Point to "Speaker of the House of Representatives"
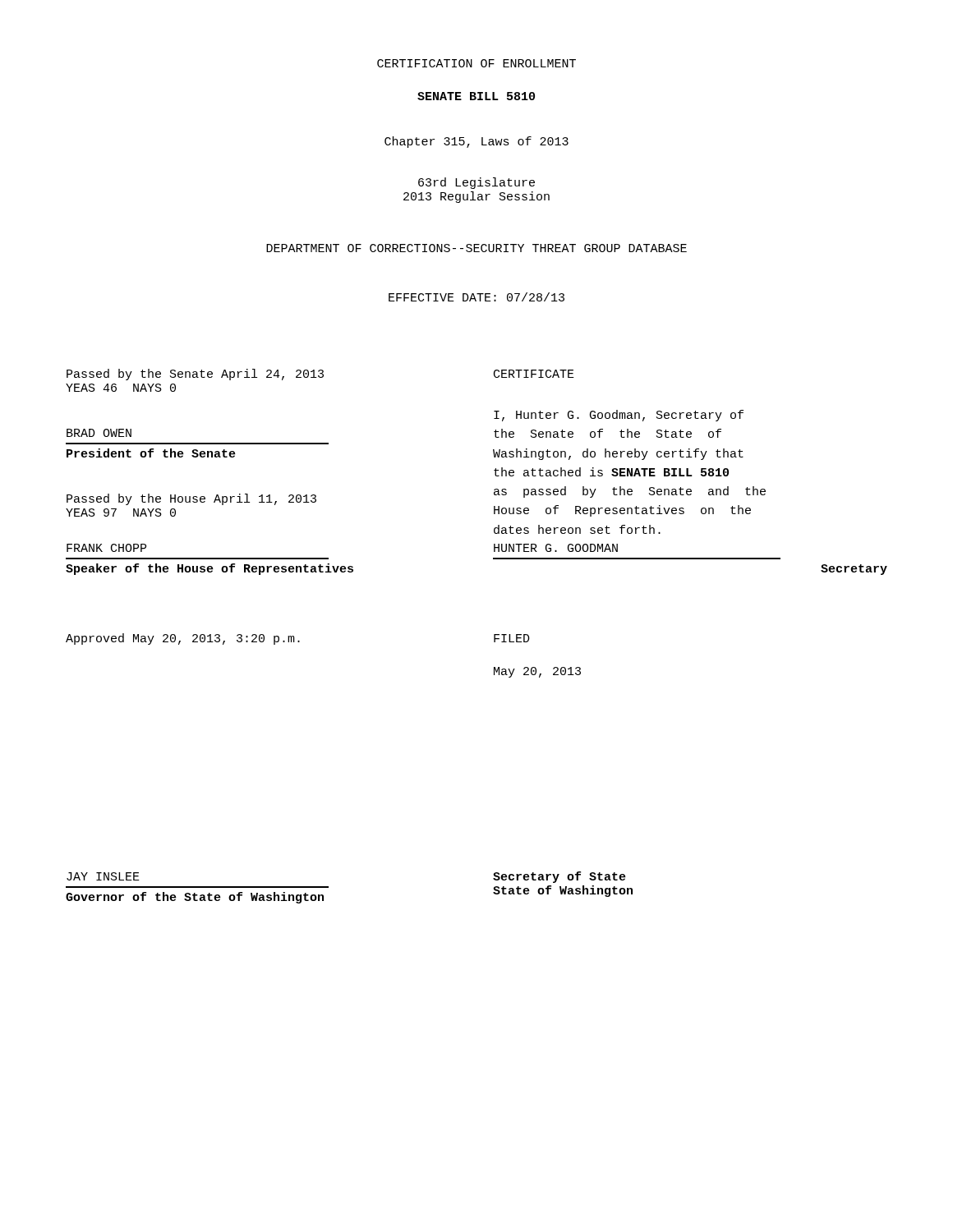The height and width of the screenshot is (1232, 953). [x=210, y=570]
